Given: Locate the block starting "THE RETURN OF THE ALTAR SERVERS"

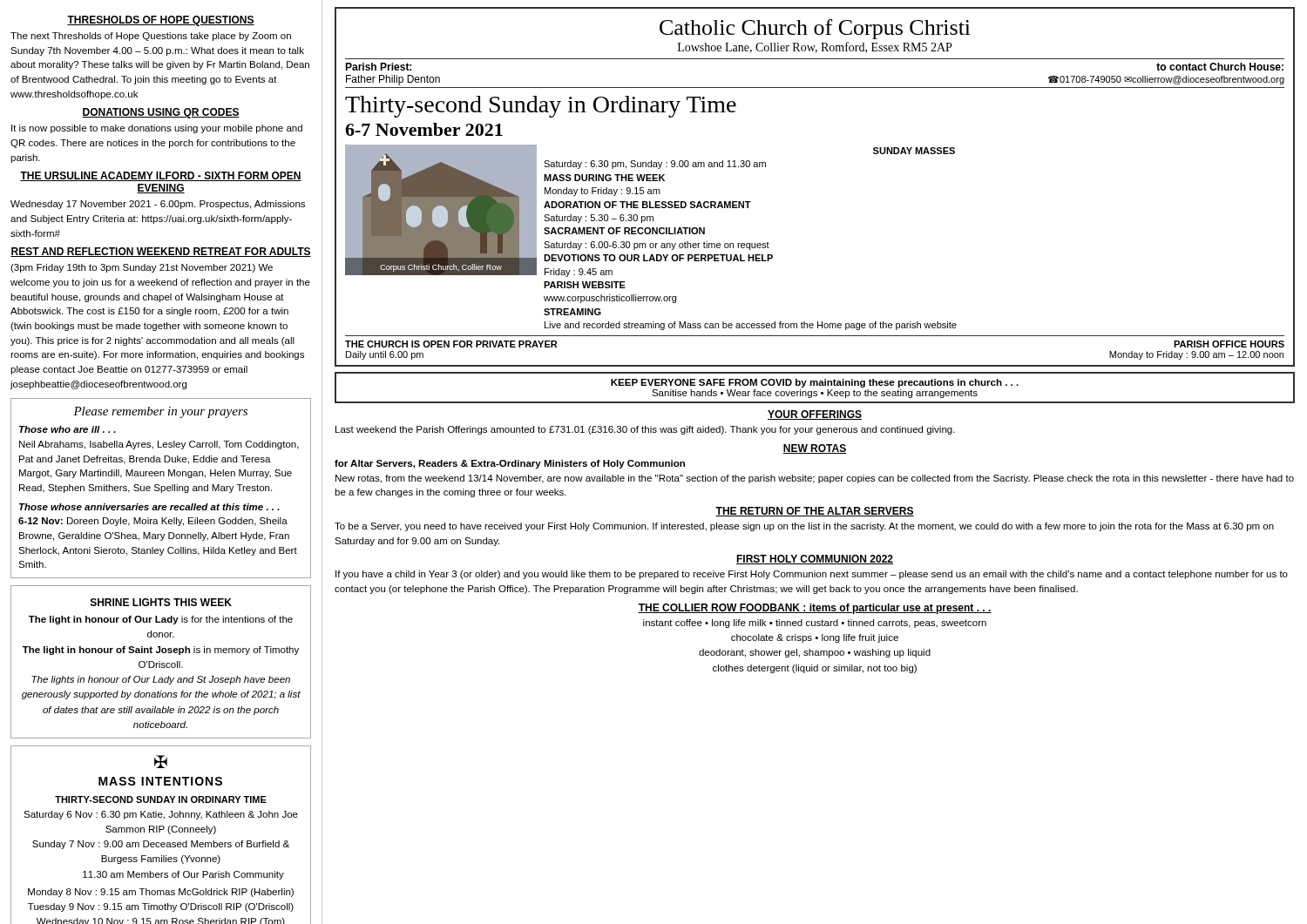Looking at the screenshot, I should click(x=815, y=511).
